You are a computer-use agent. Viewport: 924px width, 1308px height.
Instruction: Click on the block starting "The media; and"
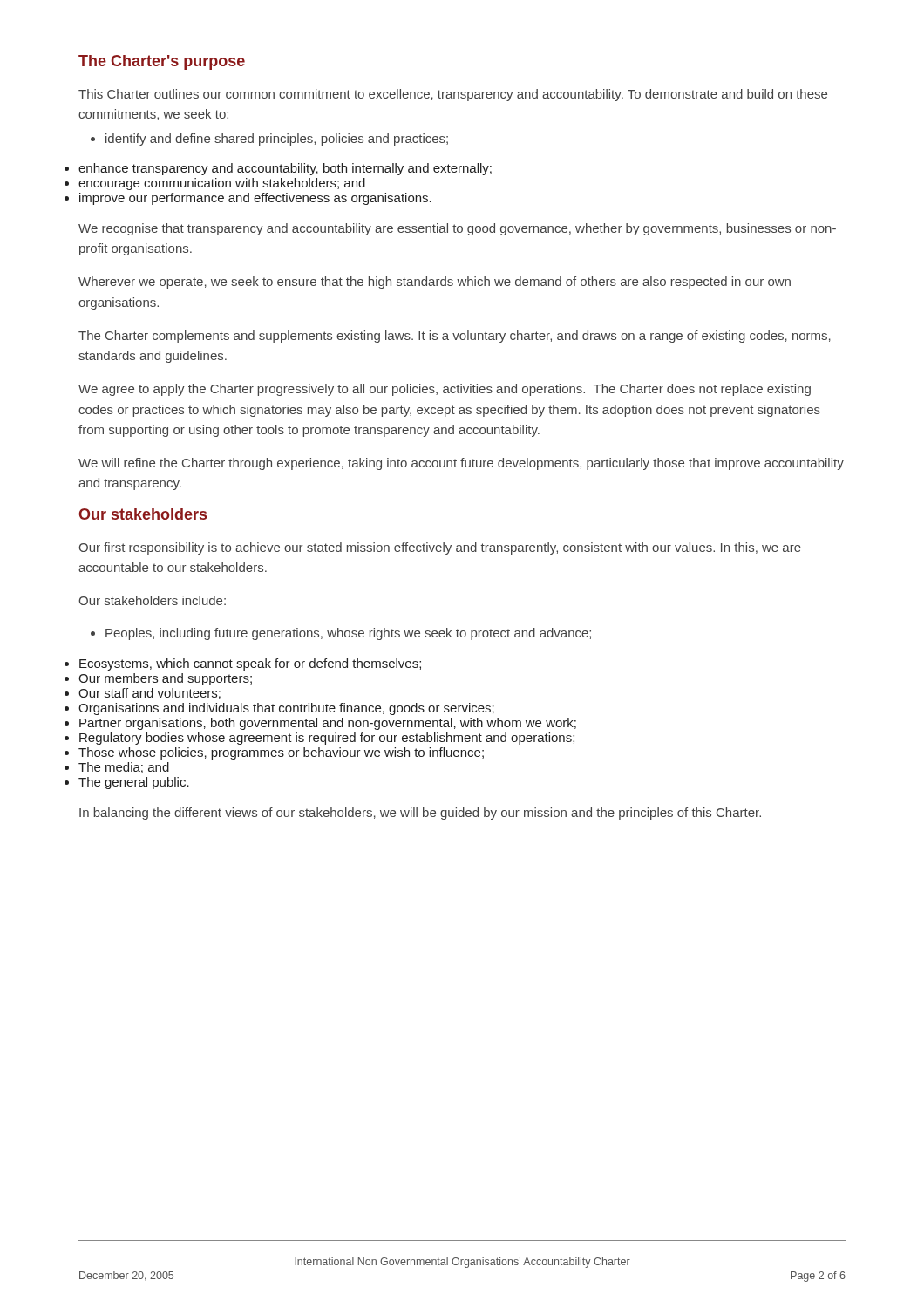coord(462,766)
